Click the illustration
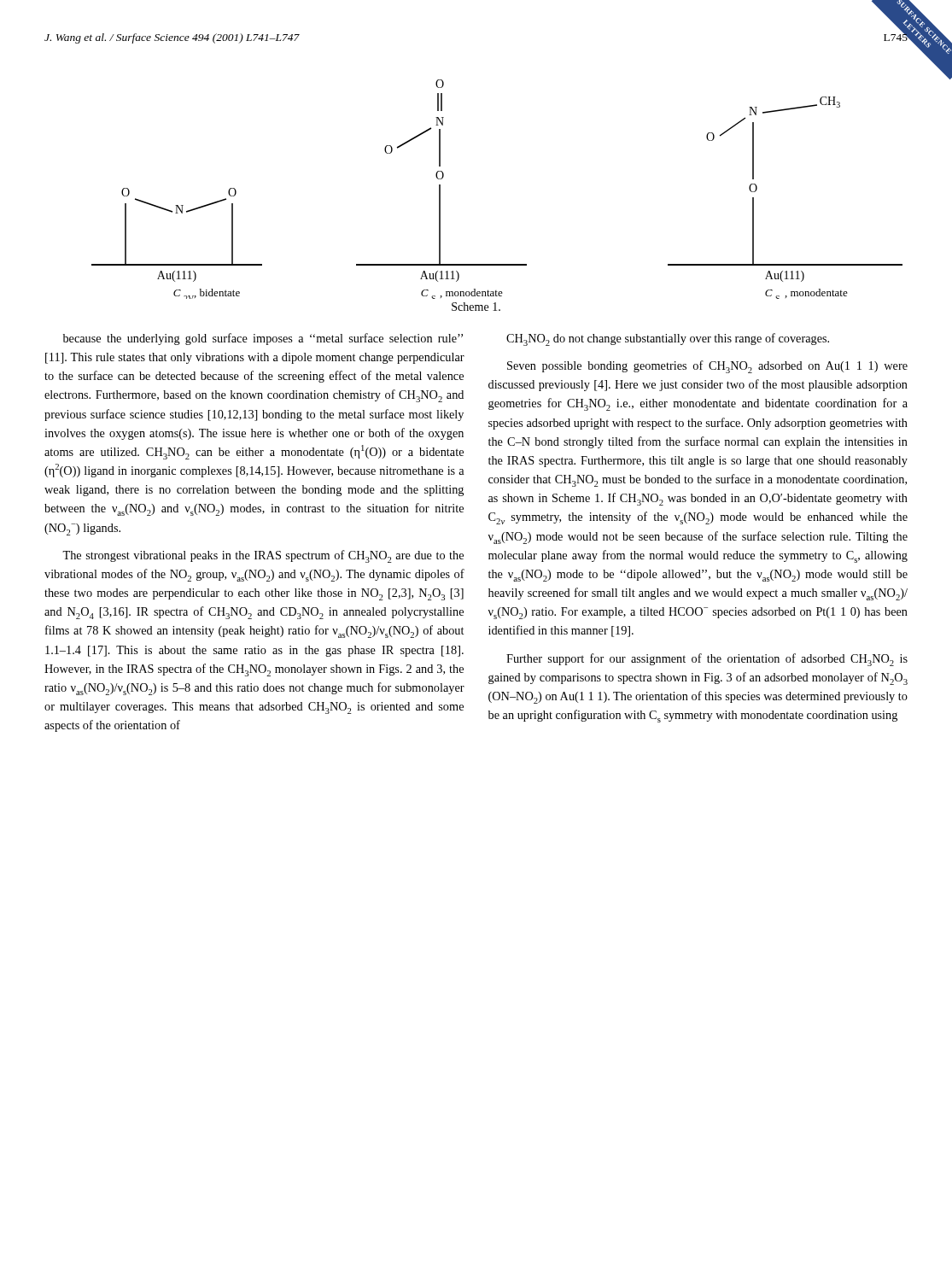Viewport: 952px width, 1281px height. coord(476,179)
